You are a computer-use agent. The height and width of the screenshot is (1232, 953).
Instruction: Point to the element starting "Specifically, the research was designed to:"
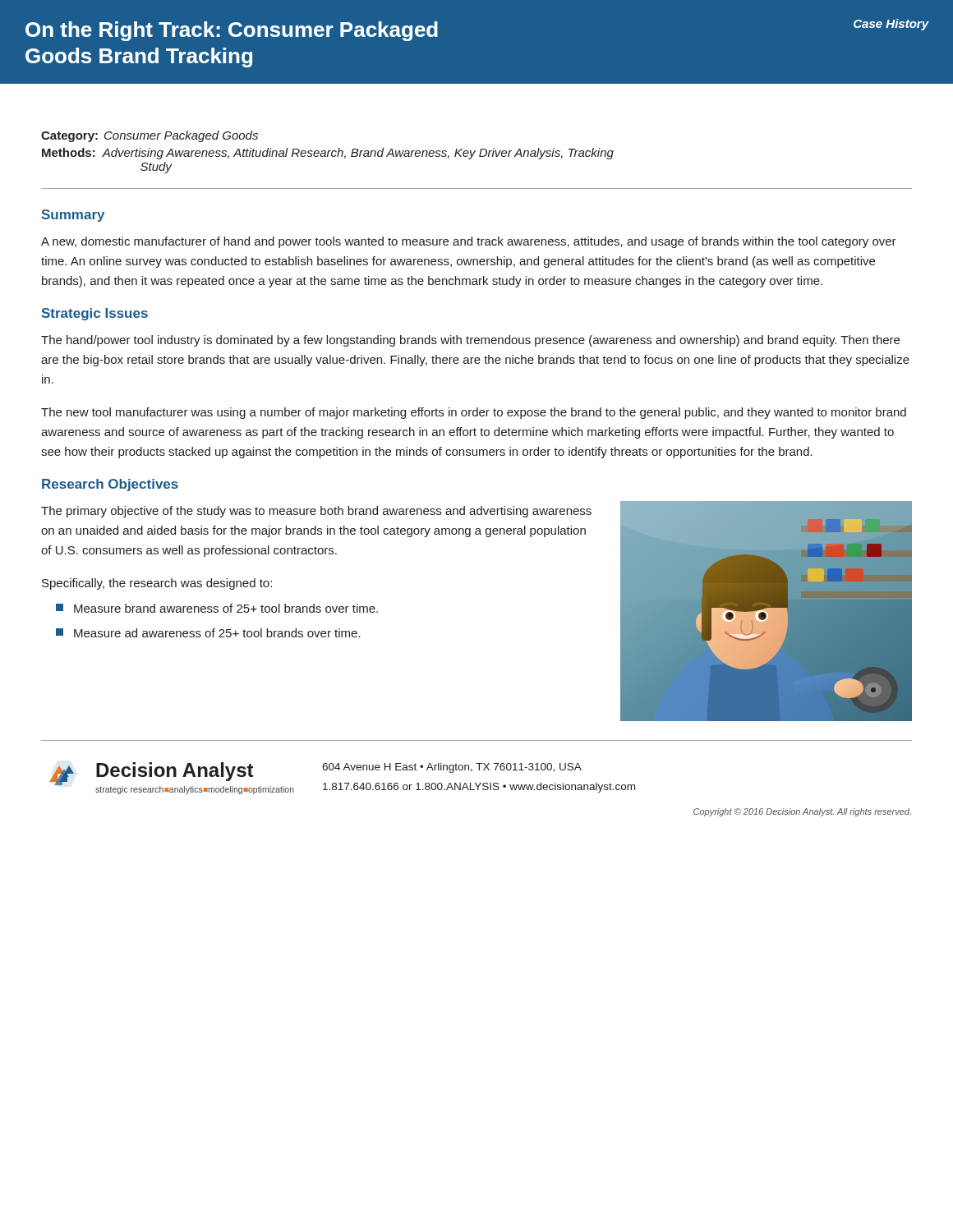point(157,583)
